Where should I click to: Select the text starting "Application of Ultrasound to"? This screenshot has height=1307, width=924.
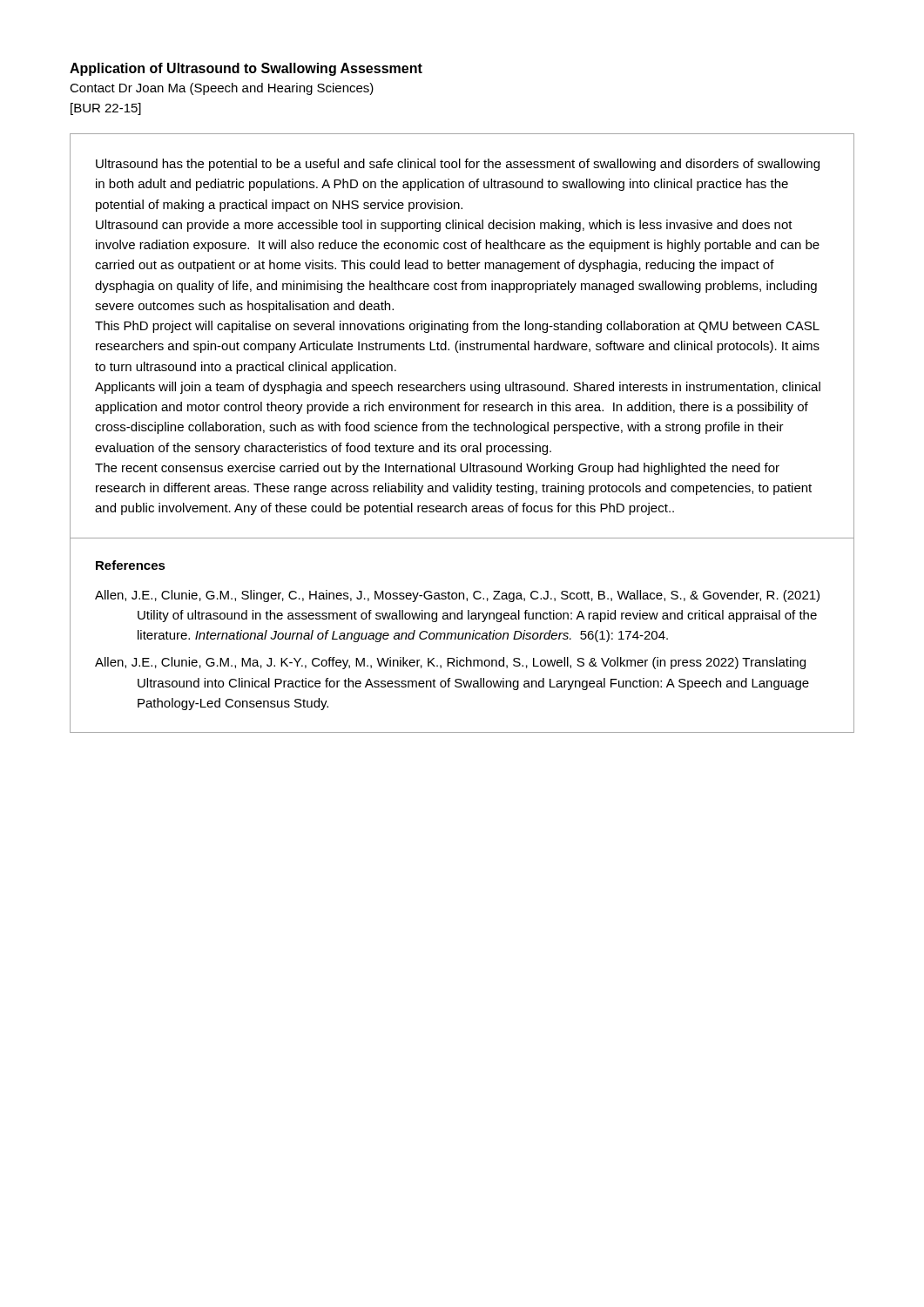[246, 68]
